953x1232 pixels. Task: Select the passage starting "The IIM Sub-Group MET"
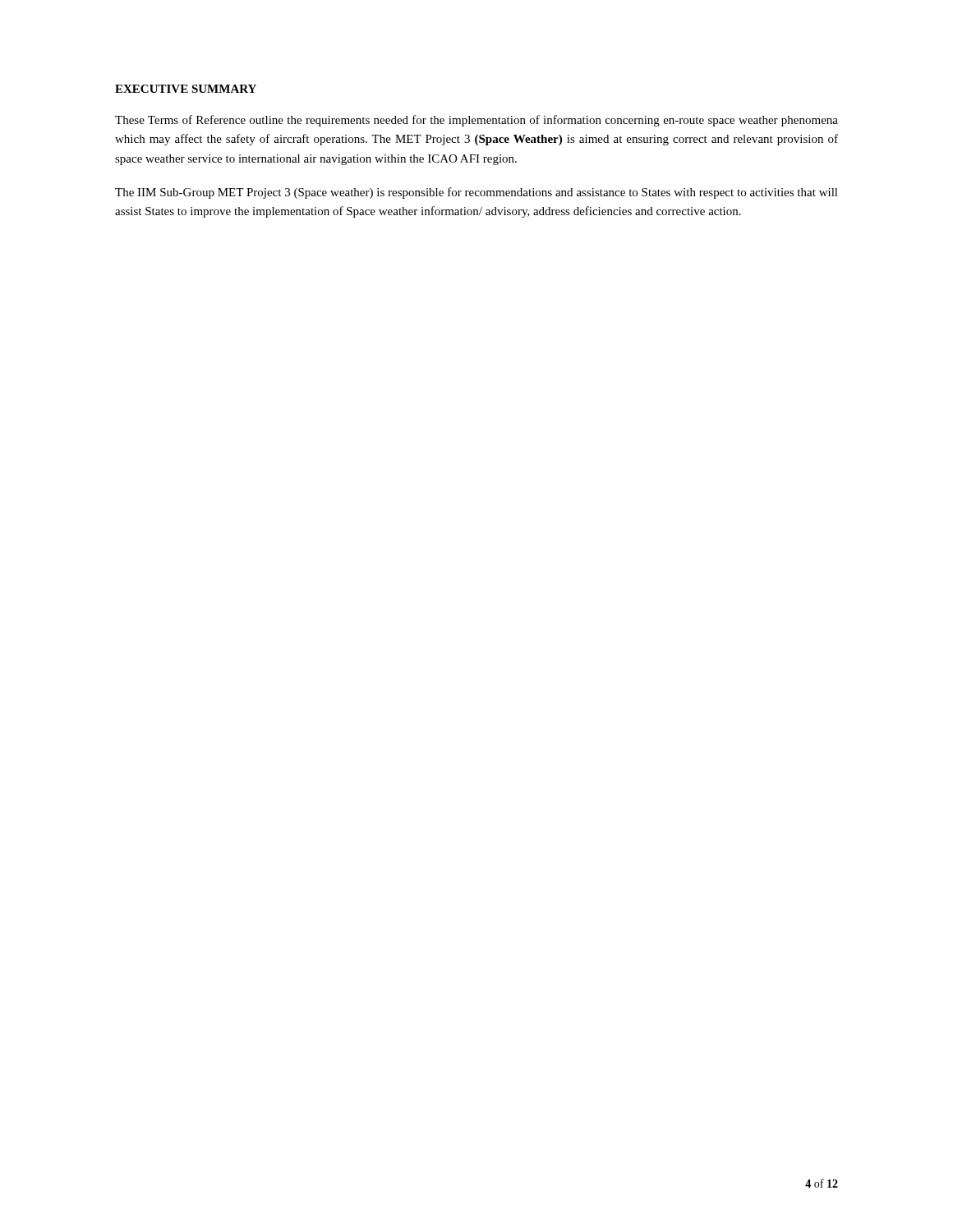coord(476,202)
